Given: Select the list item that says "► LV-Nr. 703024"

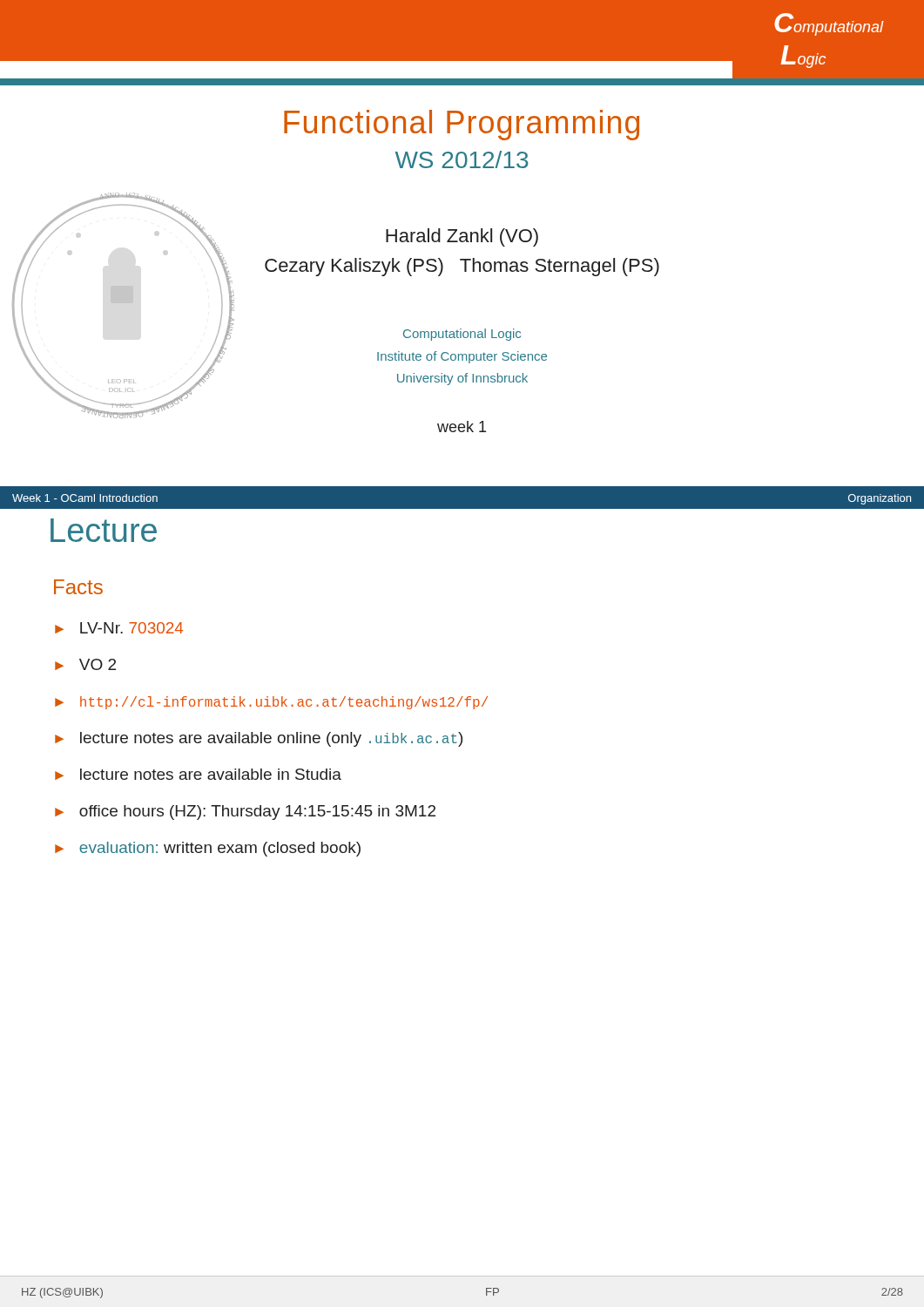Looking at the screenshot, I should pos(118,628).
